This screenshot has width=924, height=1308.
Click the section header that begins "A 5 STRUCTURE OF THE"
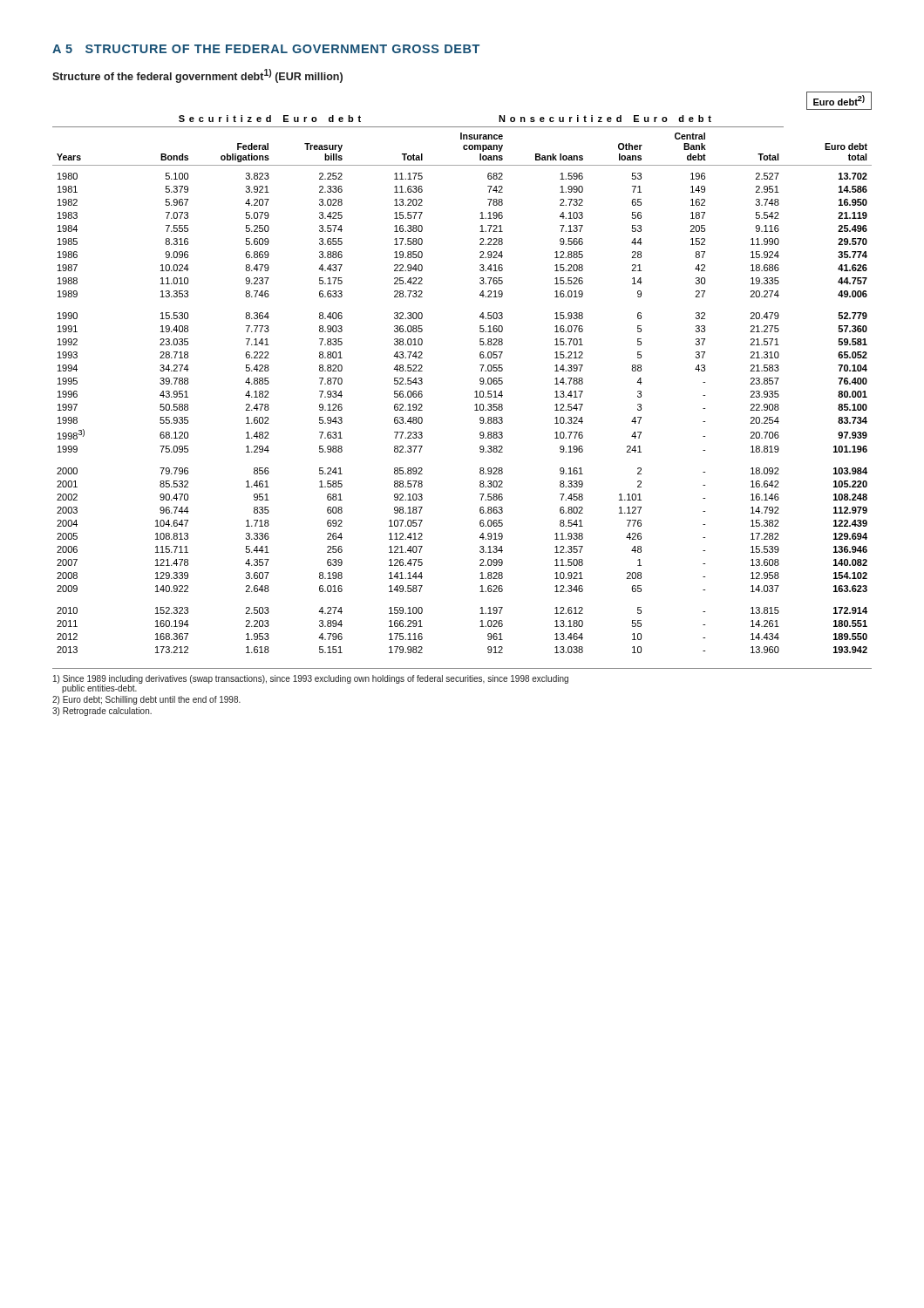[266, 49]
